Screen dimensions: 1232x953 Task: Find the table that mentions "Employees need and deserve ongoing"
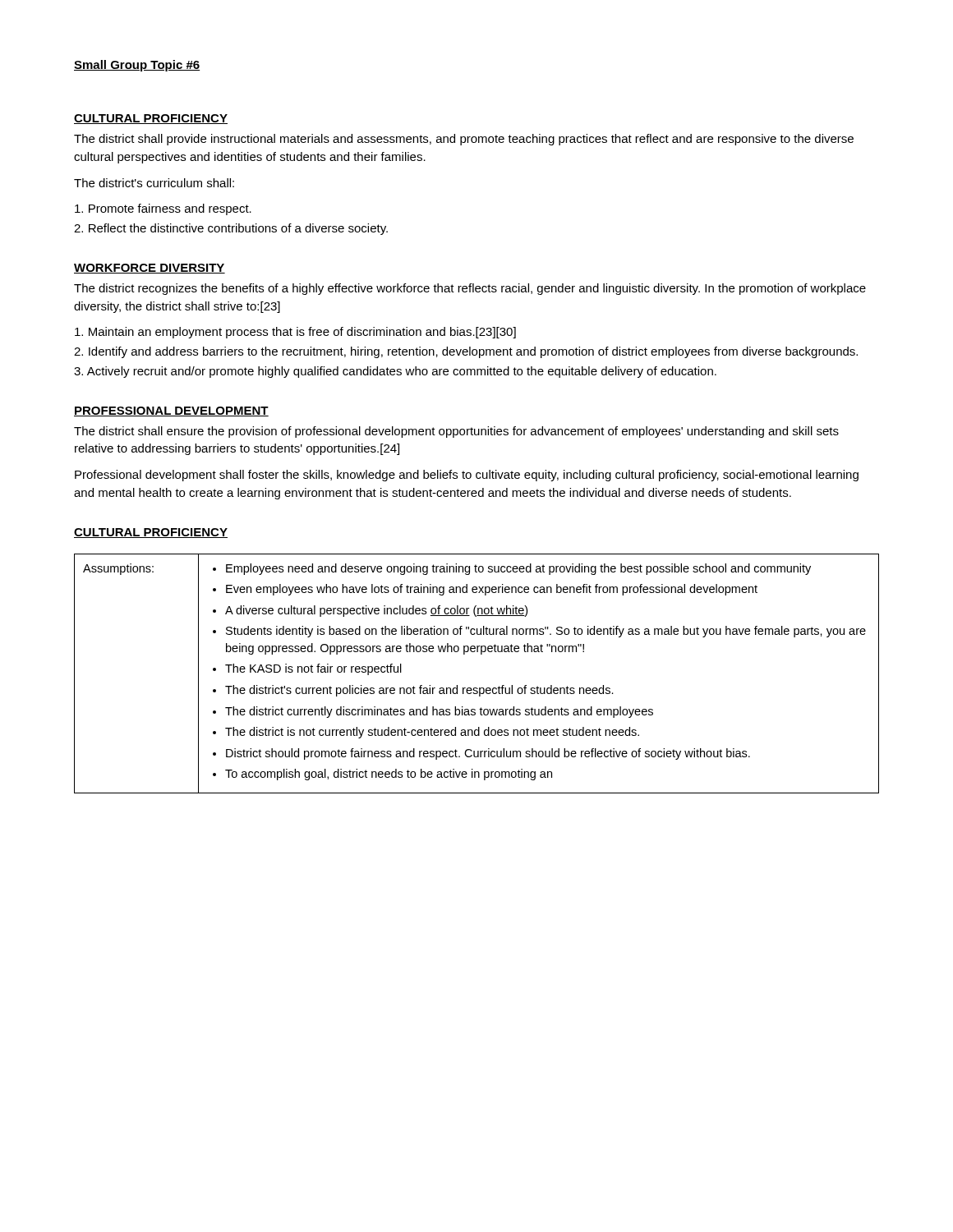click(476, 673)
